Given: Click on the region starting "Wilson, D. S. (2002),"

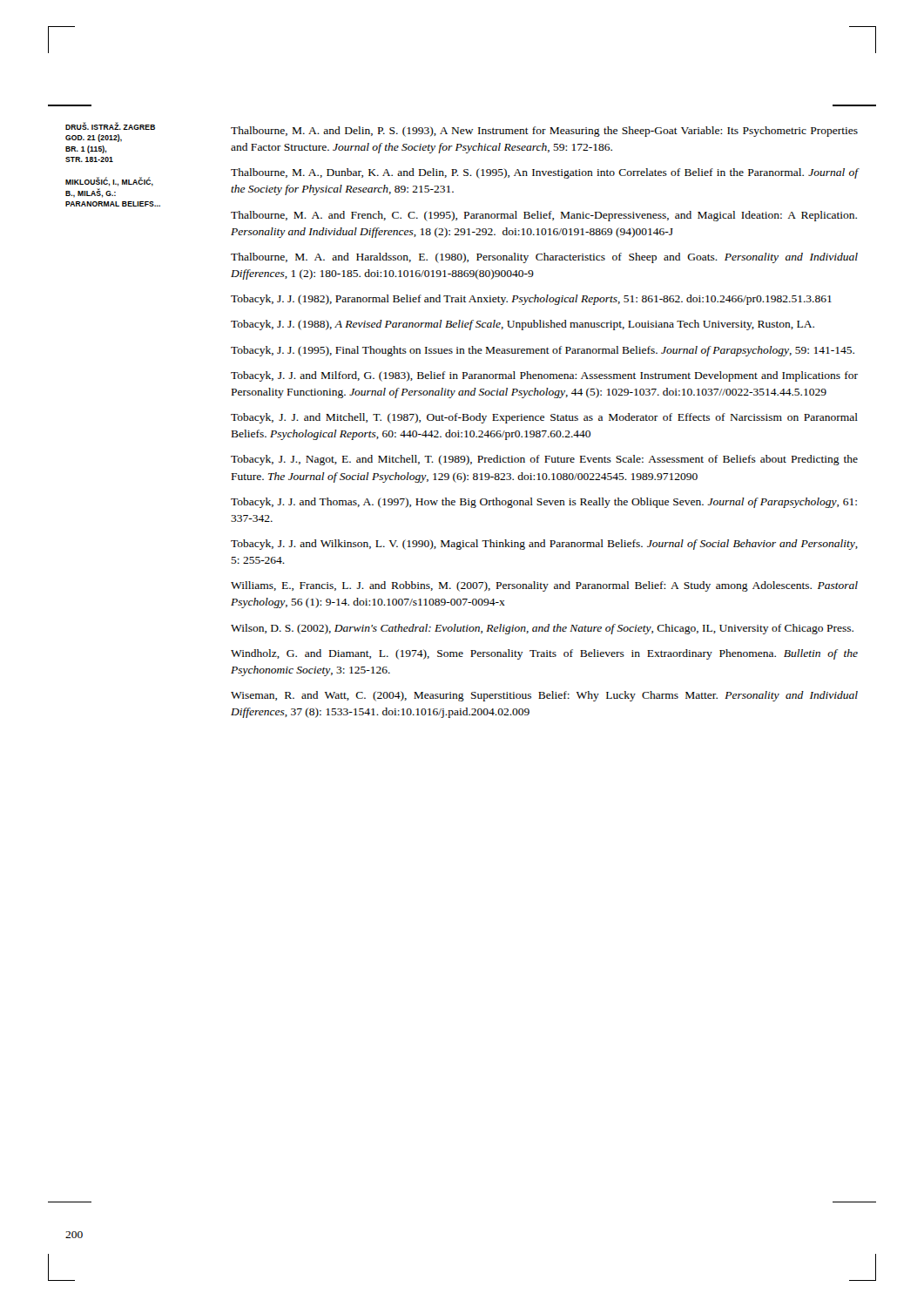Looking at the screenshot, I should click(542, 627).
